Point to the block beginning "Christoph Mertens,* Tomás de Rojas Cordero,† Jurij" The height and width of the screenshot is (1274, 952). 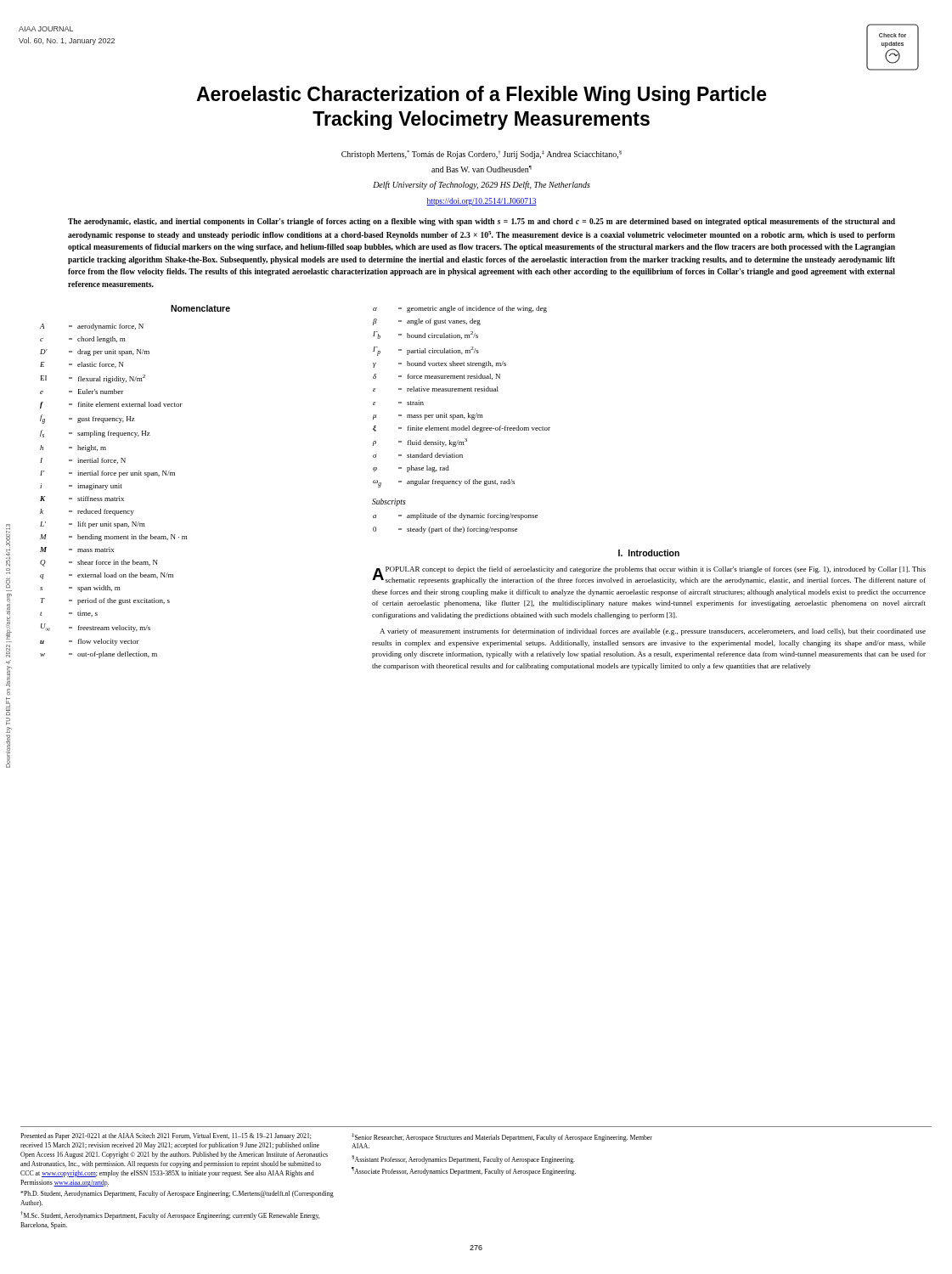(x=481, y=169)
